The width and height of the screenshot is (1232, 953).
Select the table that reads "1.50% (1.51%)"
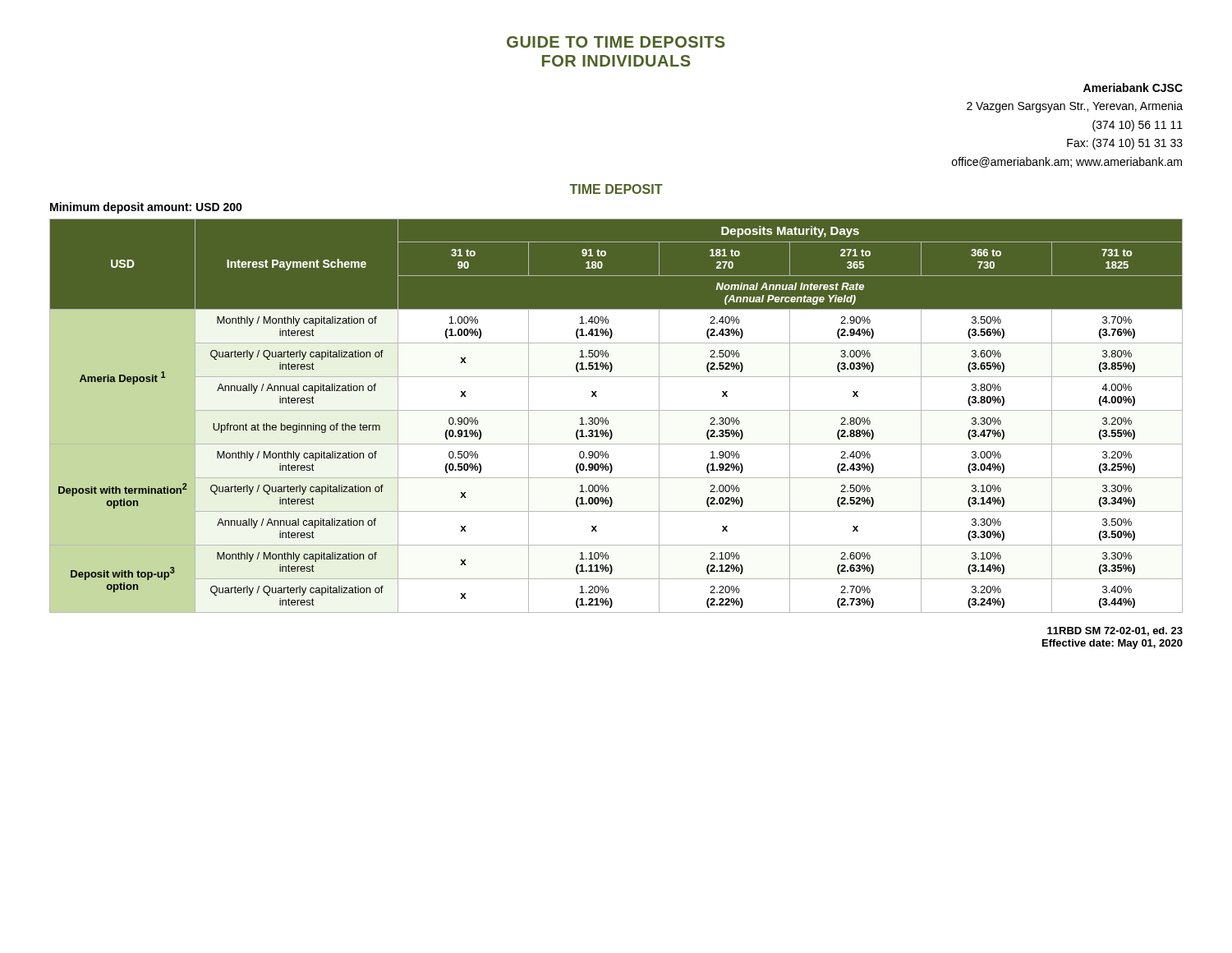pos(616,416)
